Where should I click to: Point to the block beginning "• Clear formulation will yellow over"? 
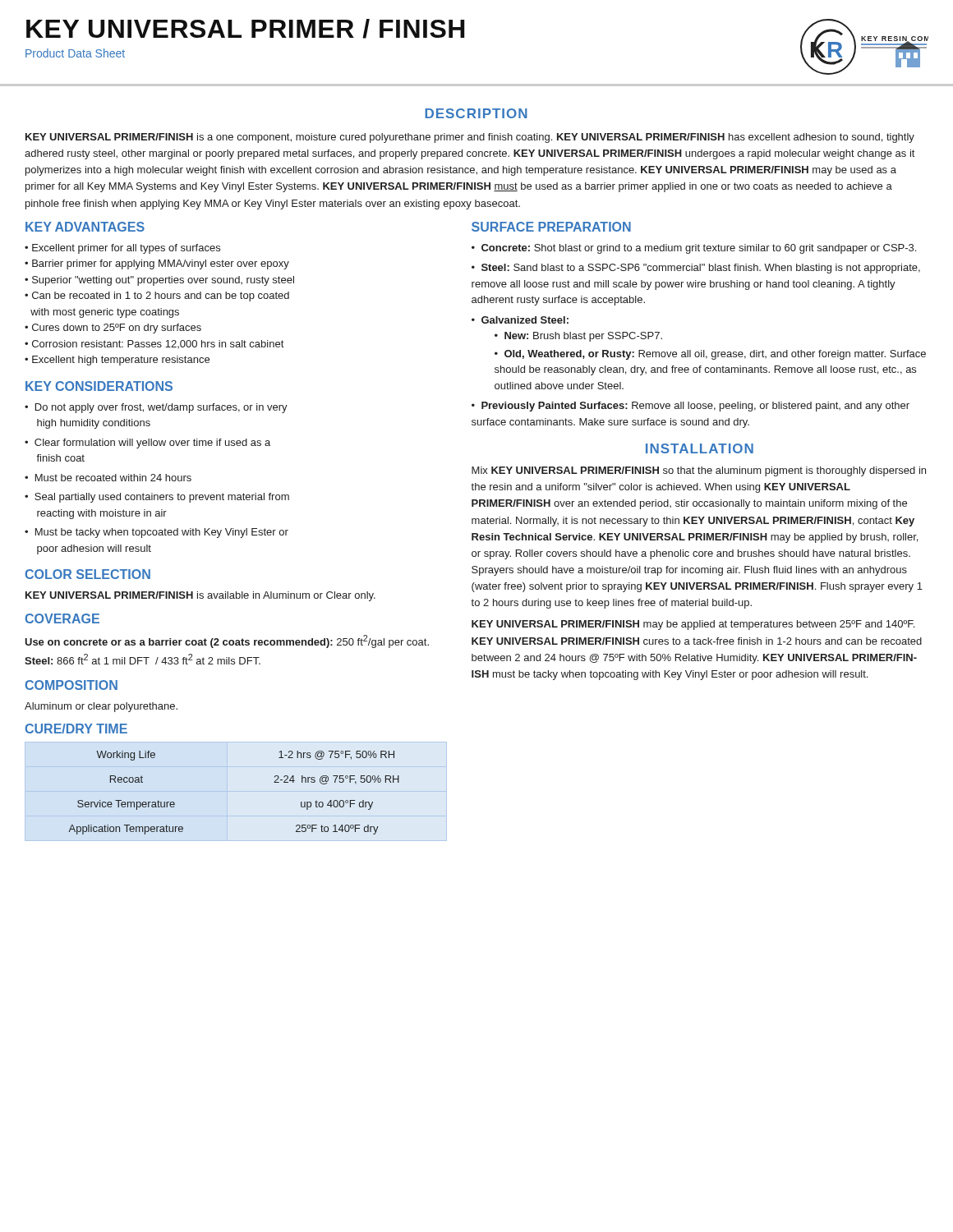click(x=148, y=450)
